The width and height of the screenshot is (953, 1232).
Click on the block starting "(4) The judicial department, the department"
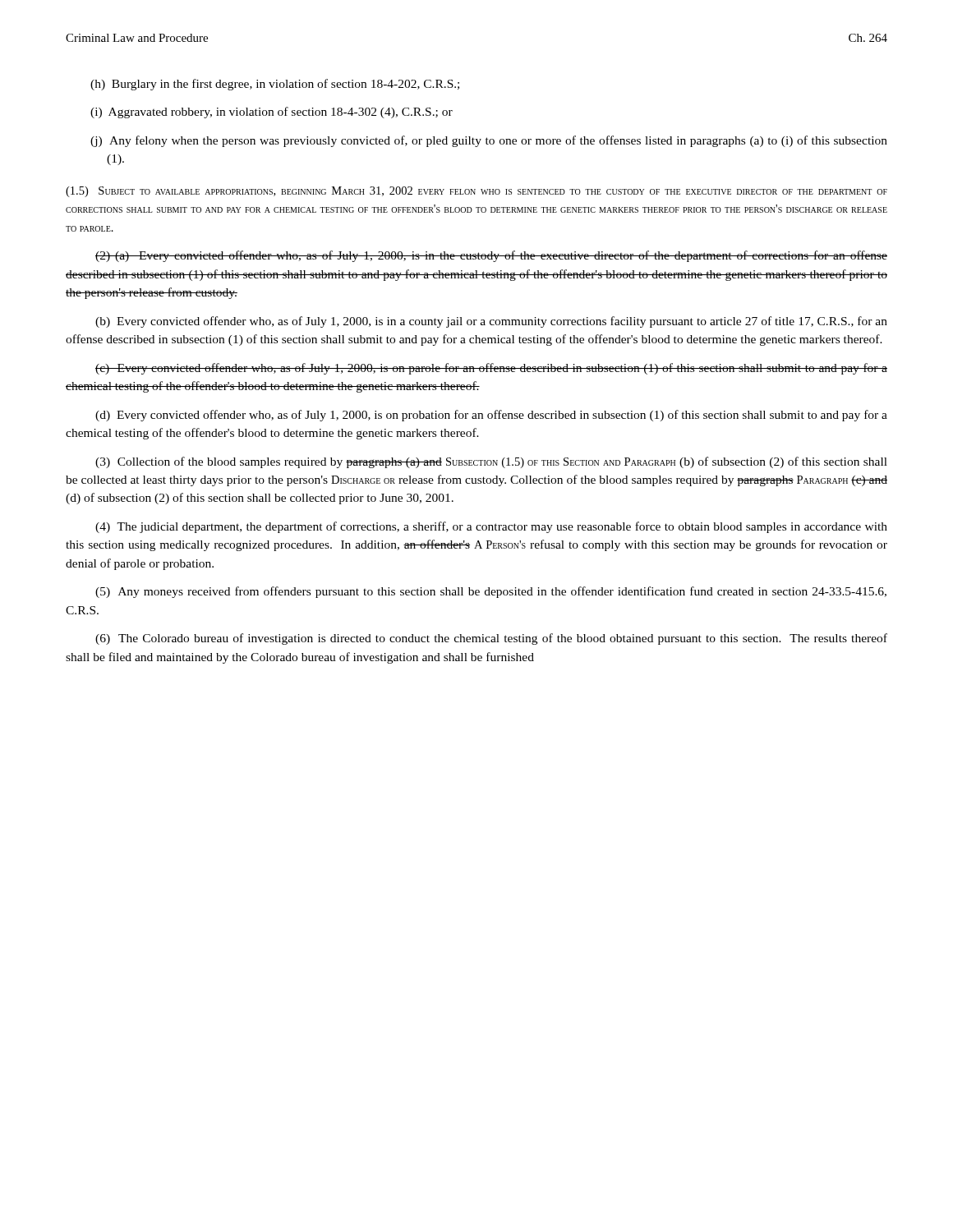point(476,544)
